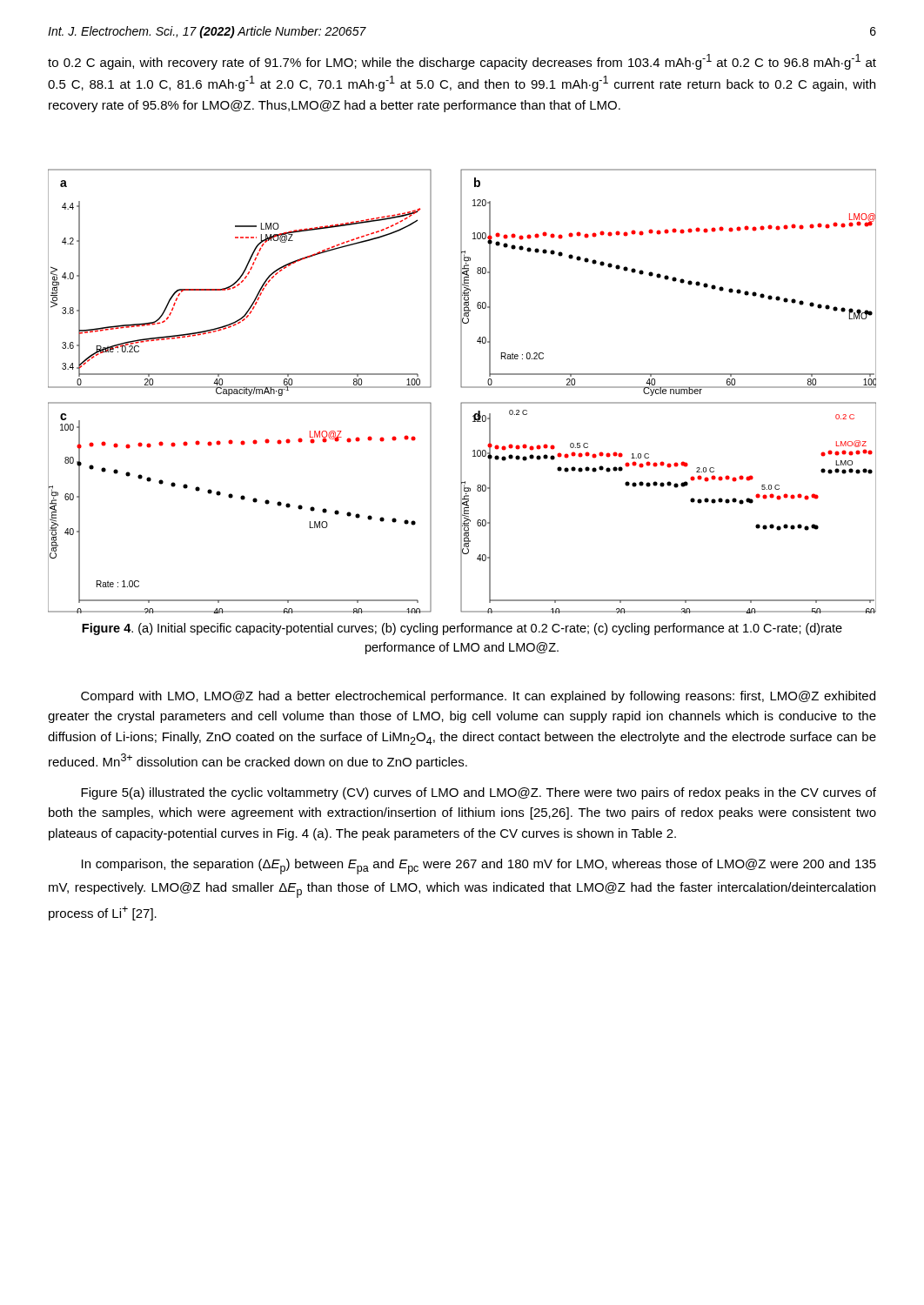Click on the block starting "Figure 4. (a) Initial specific capacity-potential curves;"
The image size is (924, 1305).
[x=462, y=638]
